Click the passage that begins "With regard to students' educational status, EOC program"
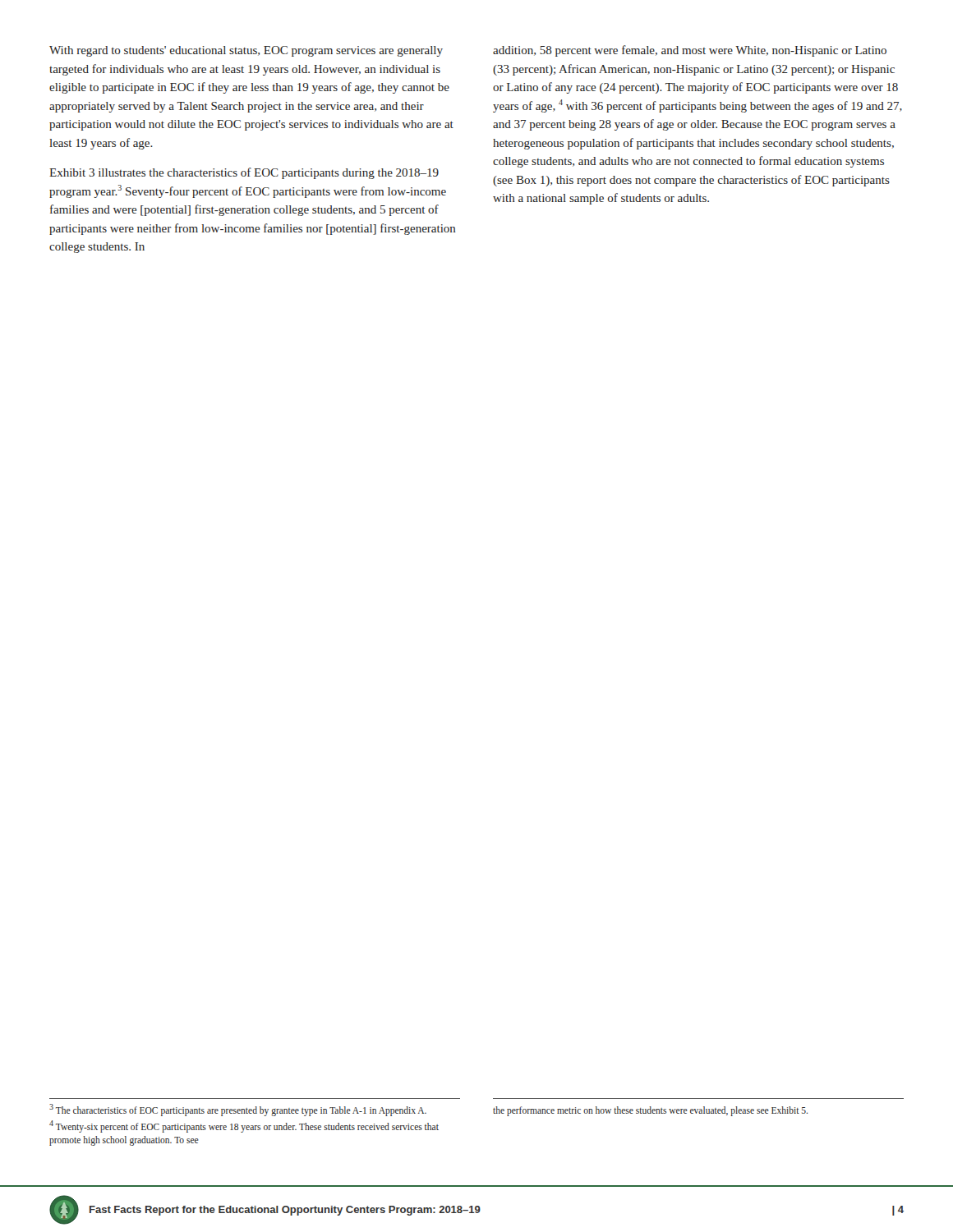 [x=255, y=96]
